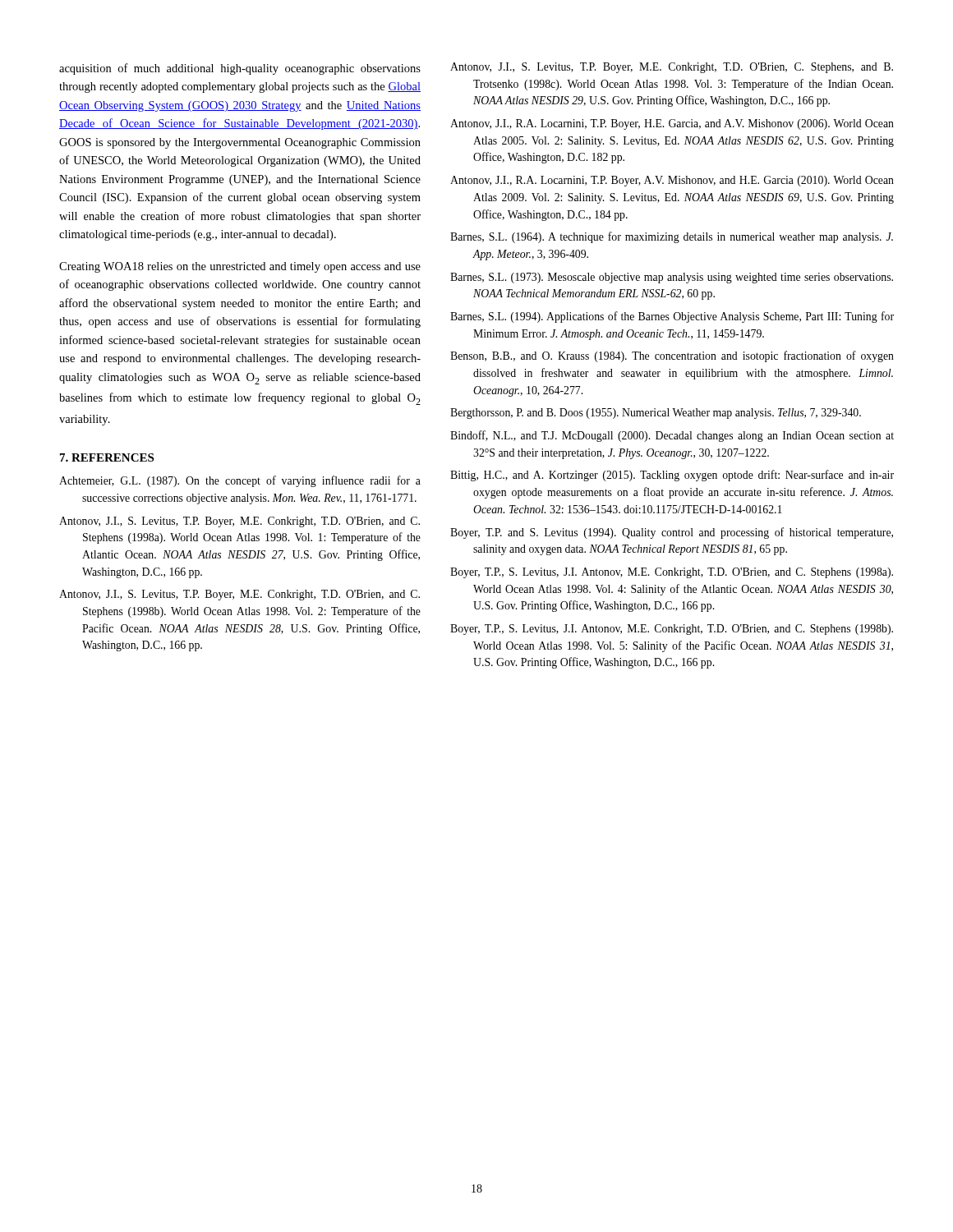Point to the block beginning "Boyer, T.P. and S. Levitus (1994). Quality"

(672, 541)
